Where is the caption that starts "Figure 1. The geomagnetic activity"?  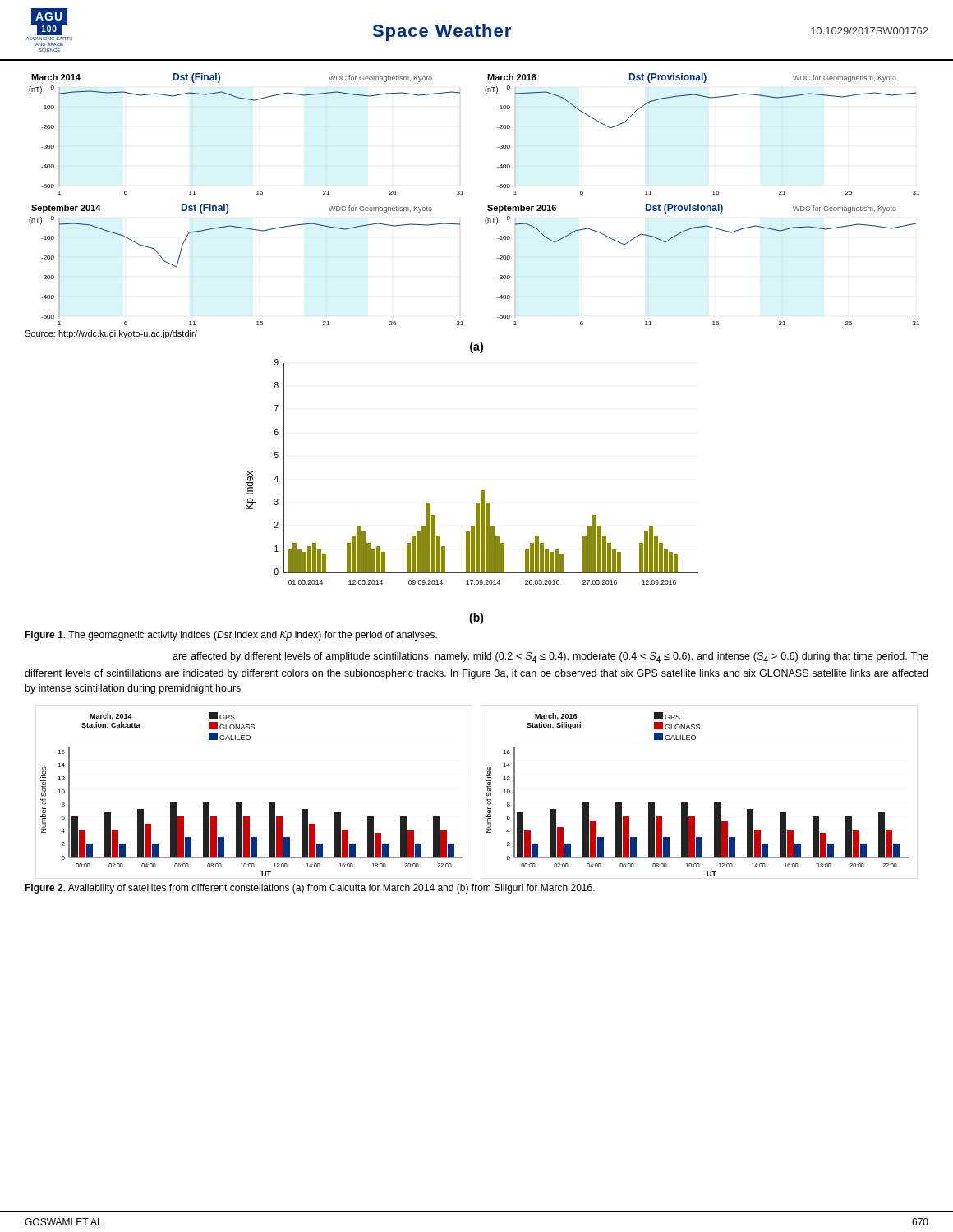pyautogui.click(x=231, y=635)
